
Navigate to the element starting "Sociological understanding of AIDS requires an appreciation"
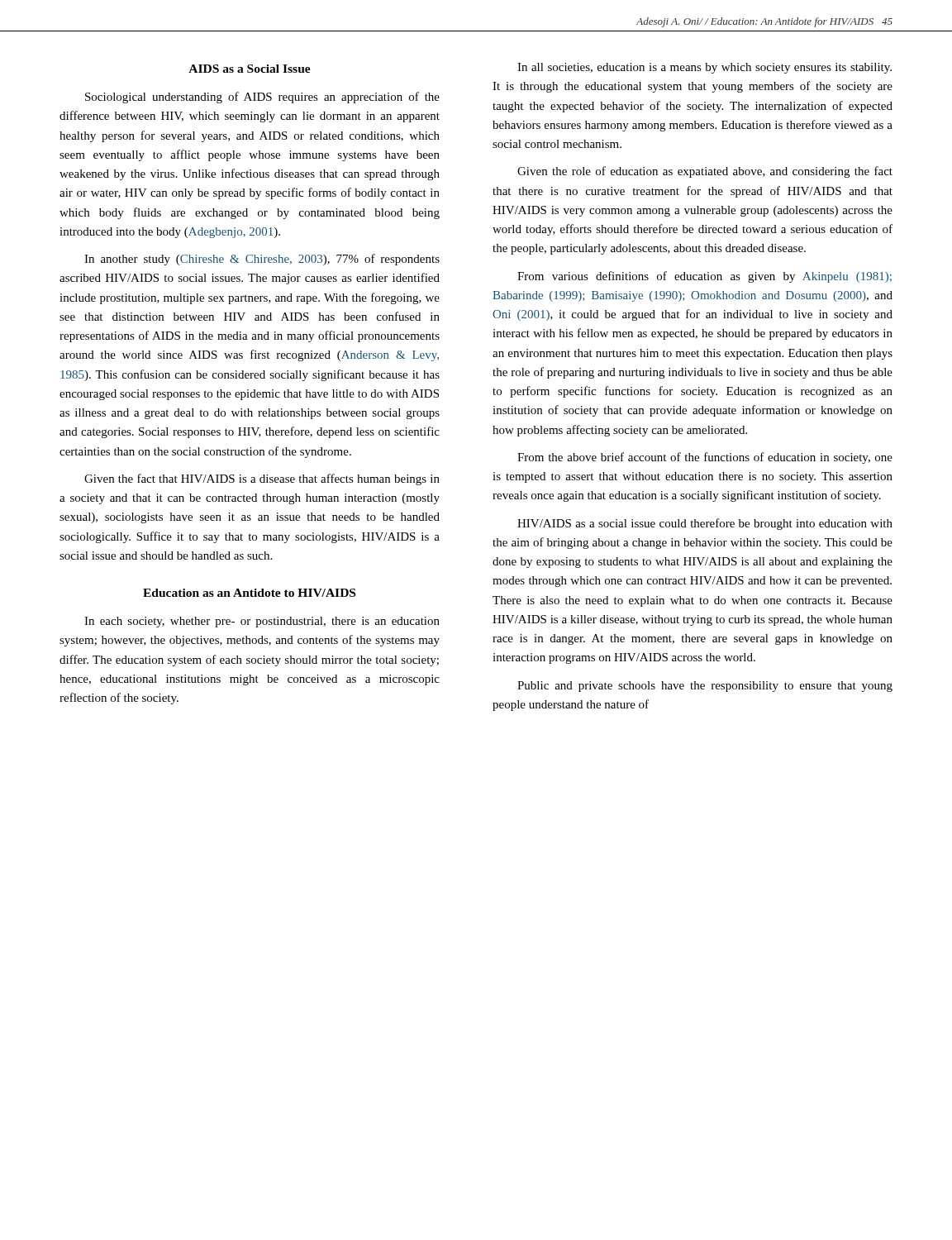[250, 165]
